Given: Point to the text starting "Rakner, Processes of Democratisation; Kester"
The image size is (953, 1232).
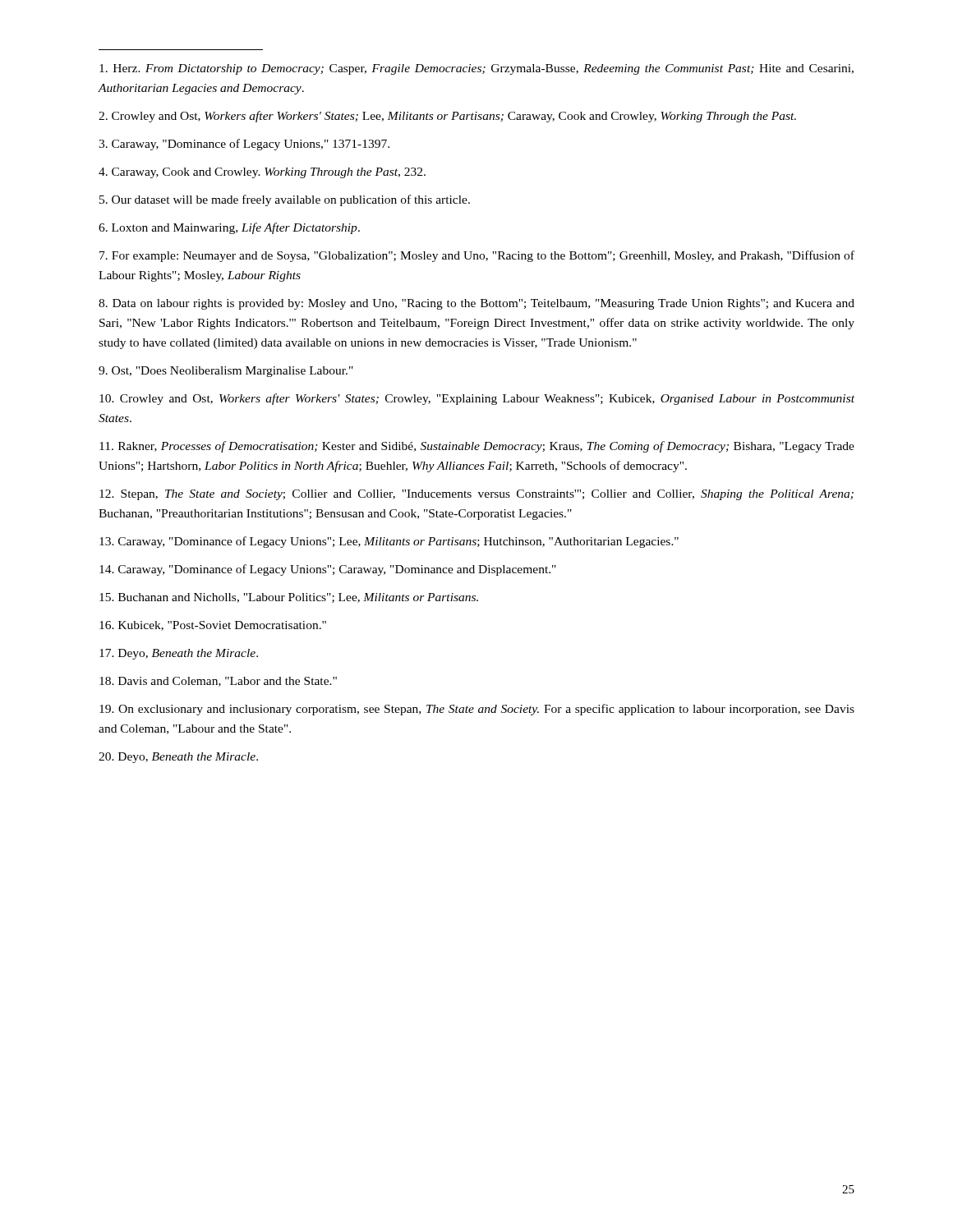Looking at the screenshot, I should (x=476, y=456).
